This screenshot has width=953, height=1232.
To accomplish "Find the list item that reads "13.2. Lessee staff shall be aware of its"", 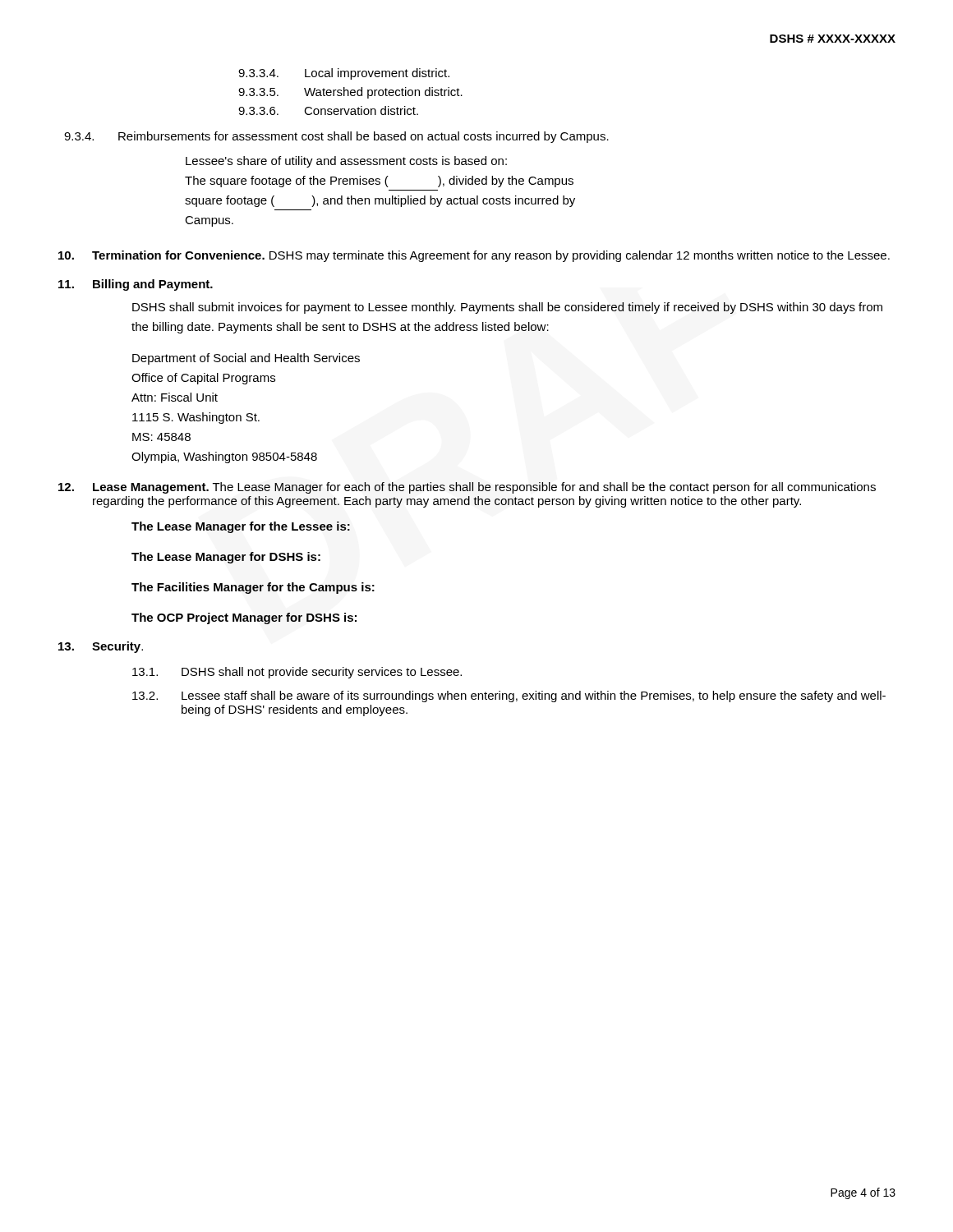I will coord(513,702).
